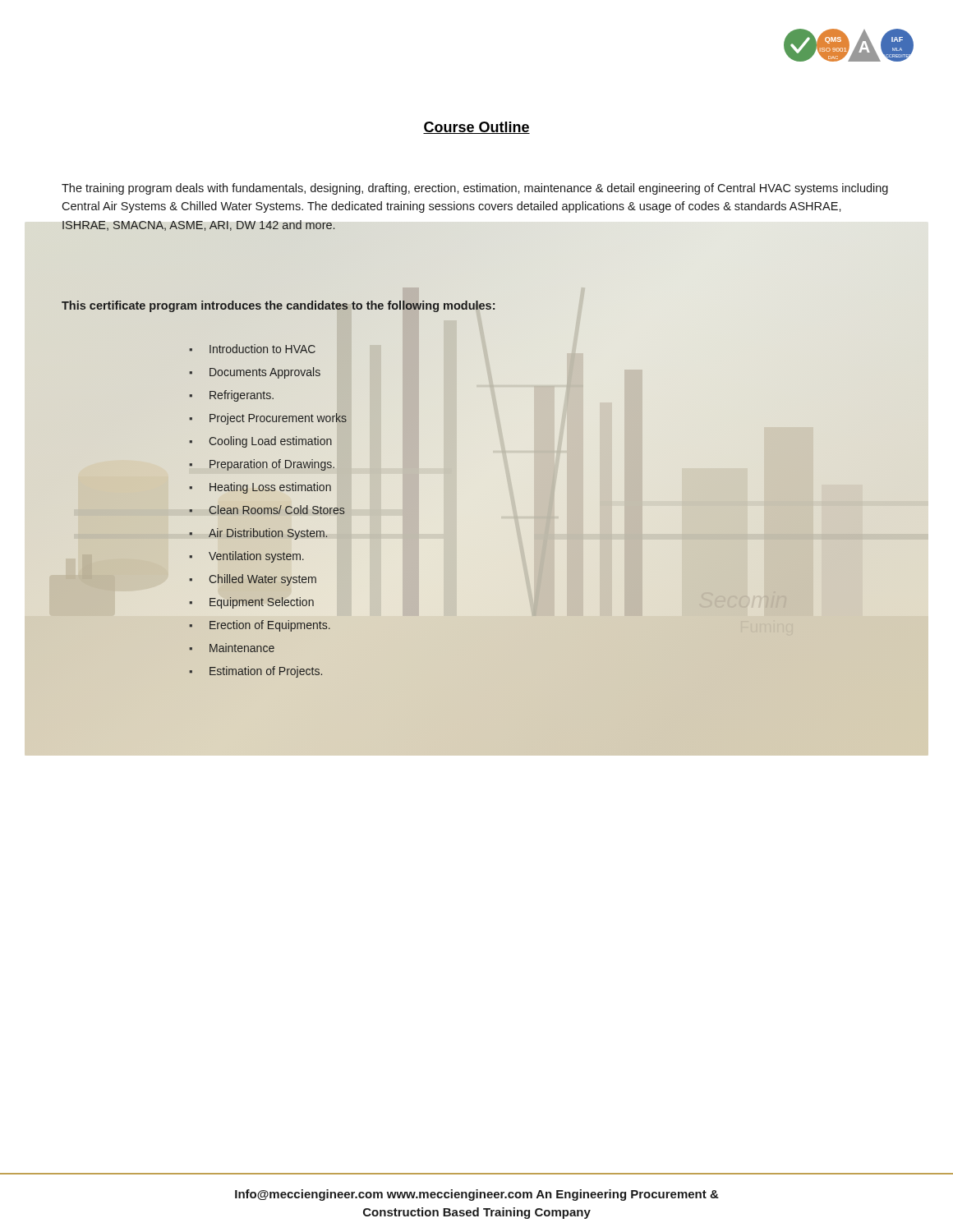
Task: Find the block on this page that starts "▪ Preparation of"
Action: pyautogui.click(x=262, y=464)
